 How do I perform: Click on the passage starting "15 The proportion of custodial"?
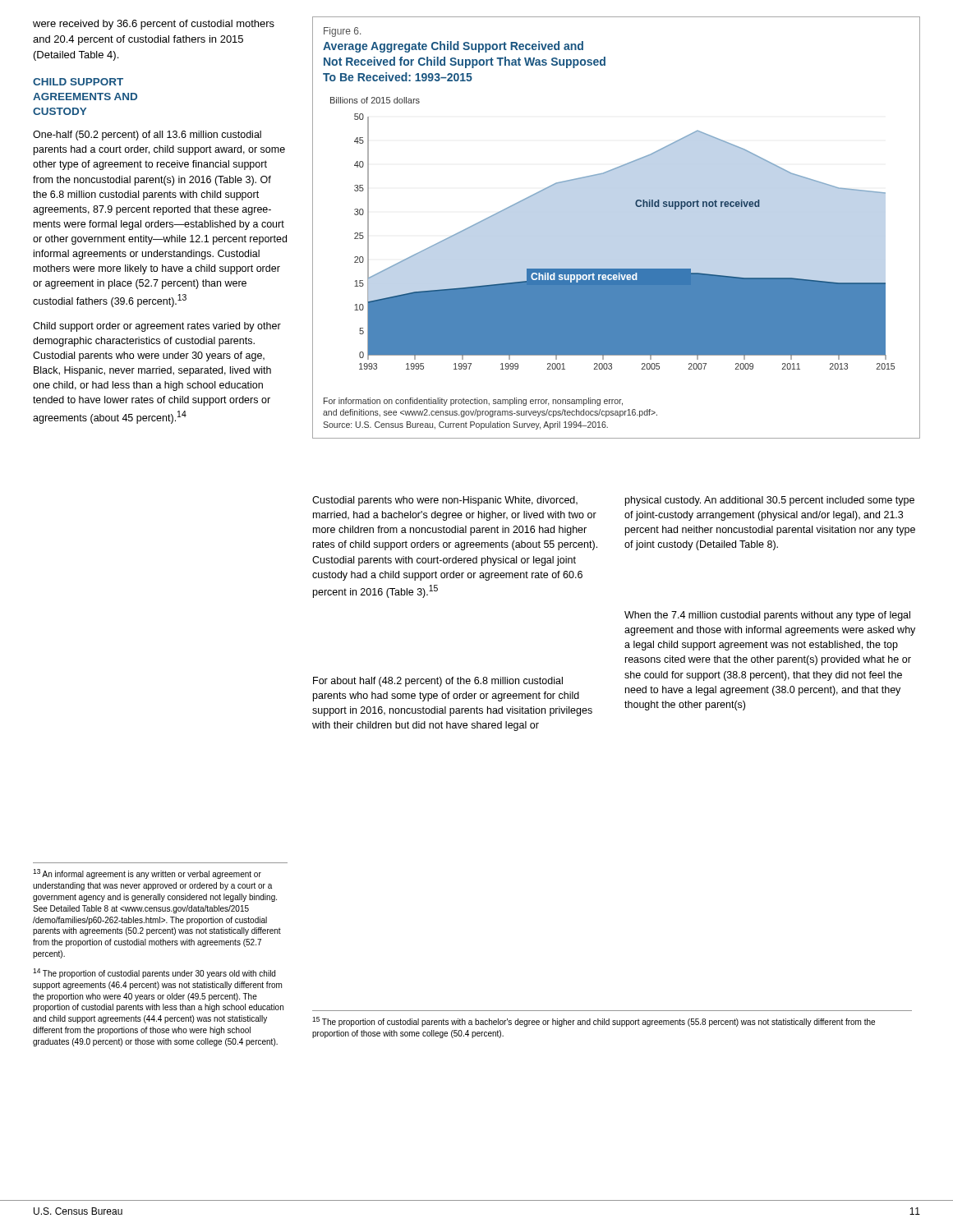[x=594, y=1027]
